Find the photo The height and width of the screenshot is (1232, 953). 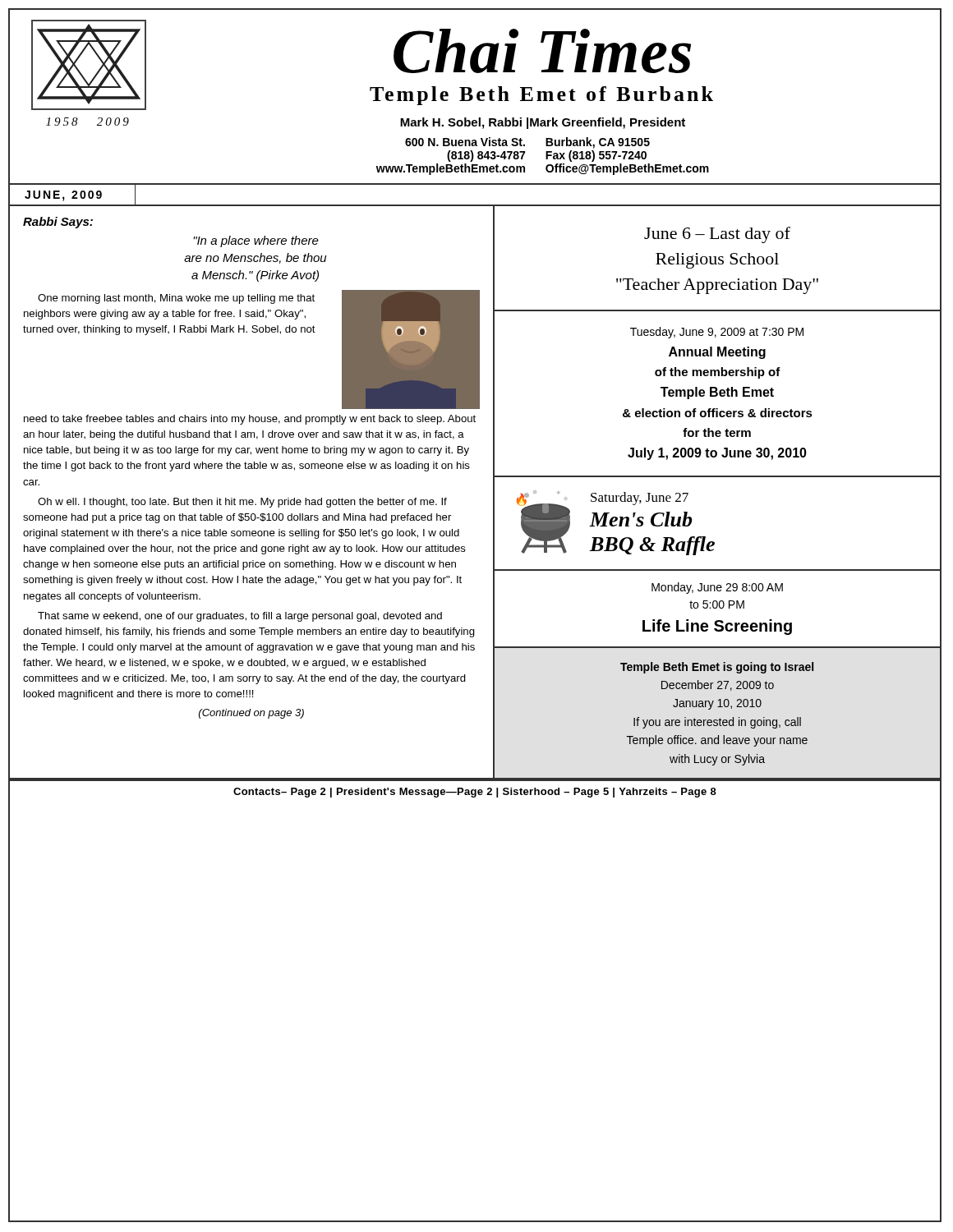coord(411,349)
